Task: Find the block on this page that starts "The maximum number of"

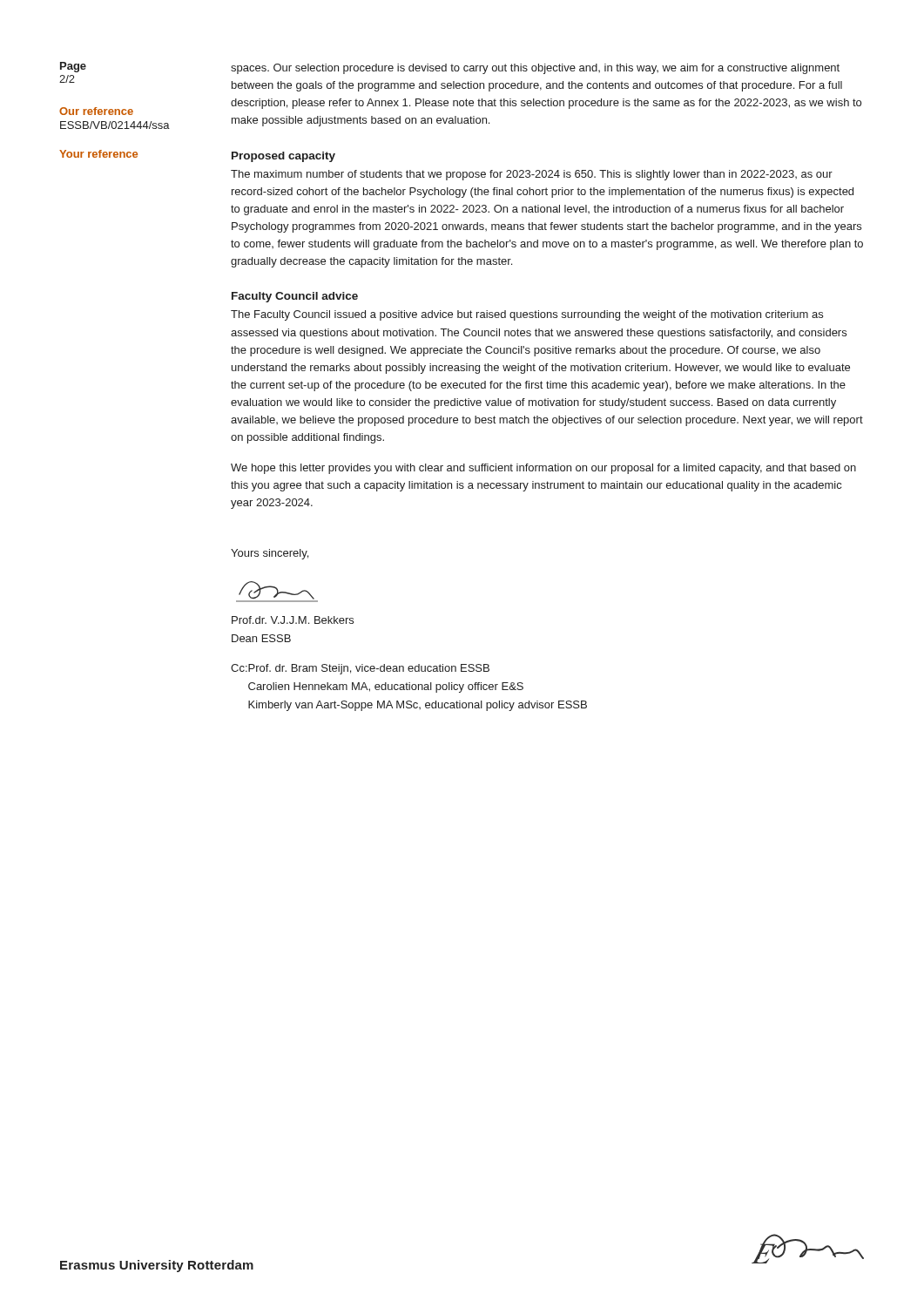Action: point(547,217)
